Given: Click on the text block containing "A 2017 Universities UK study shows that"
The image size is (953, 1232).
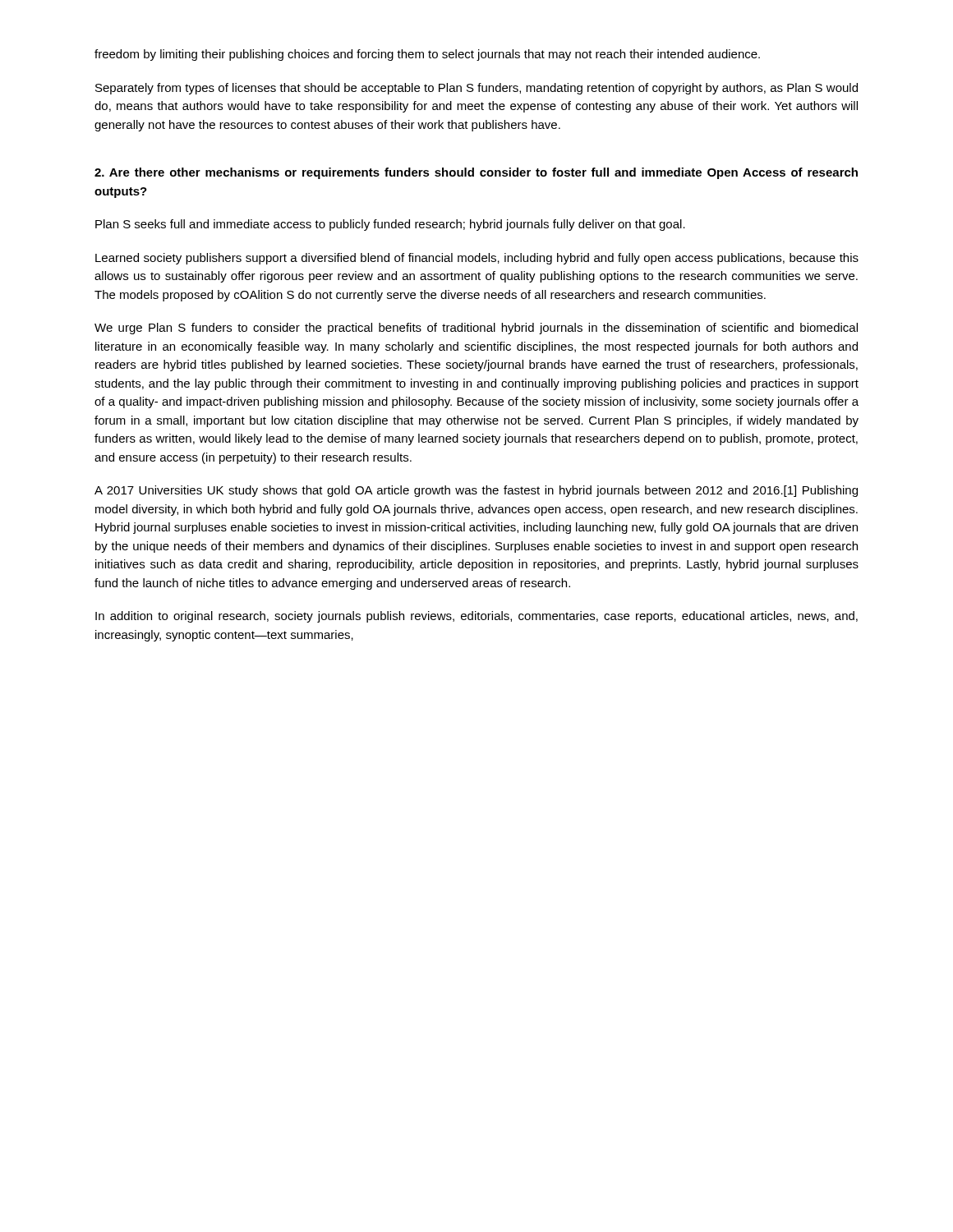Looking at the screenshot, I should click(476, 536).
